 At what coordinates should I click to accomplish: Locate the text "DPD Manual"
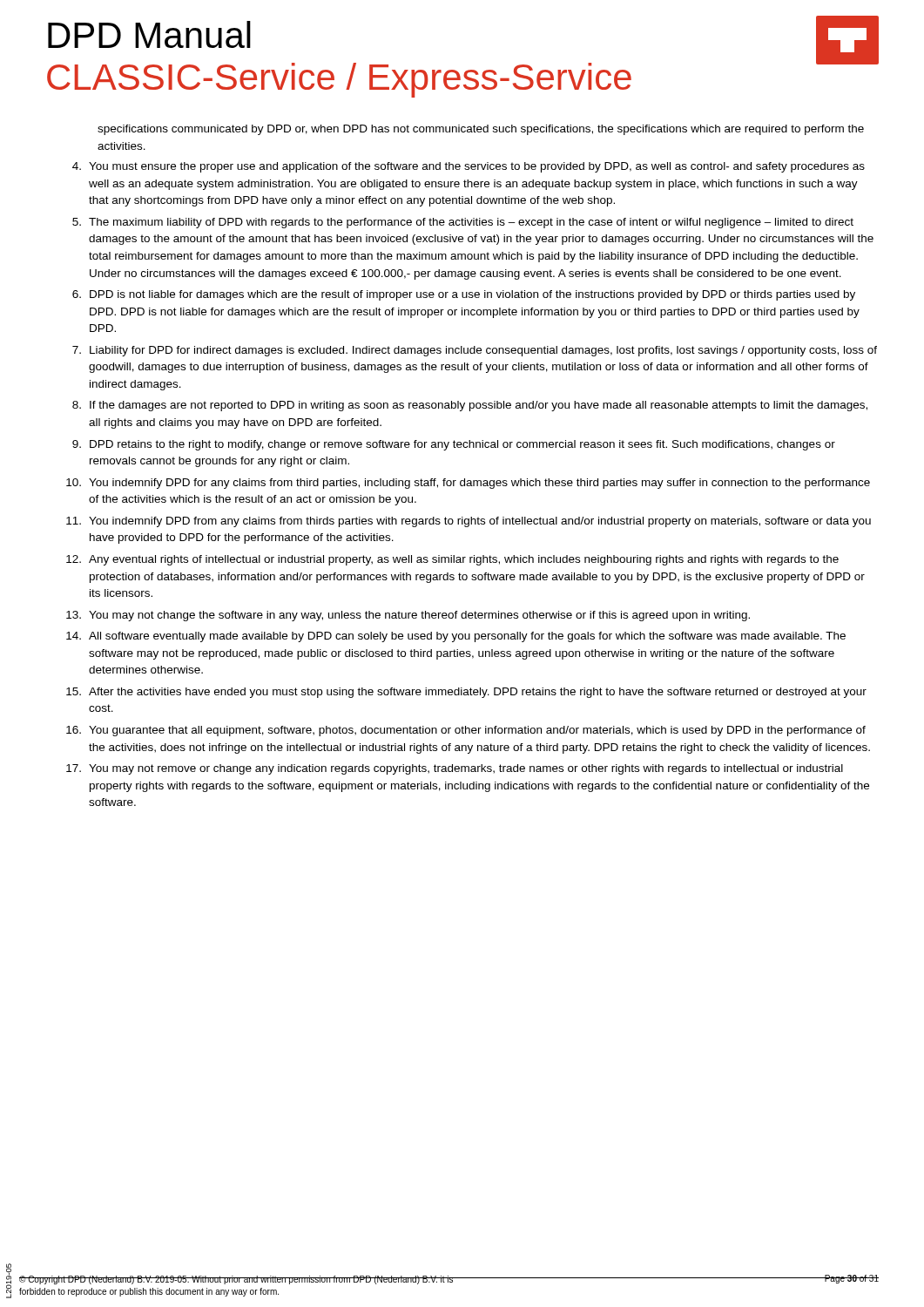pyautogui.click(x=149, y=36)
